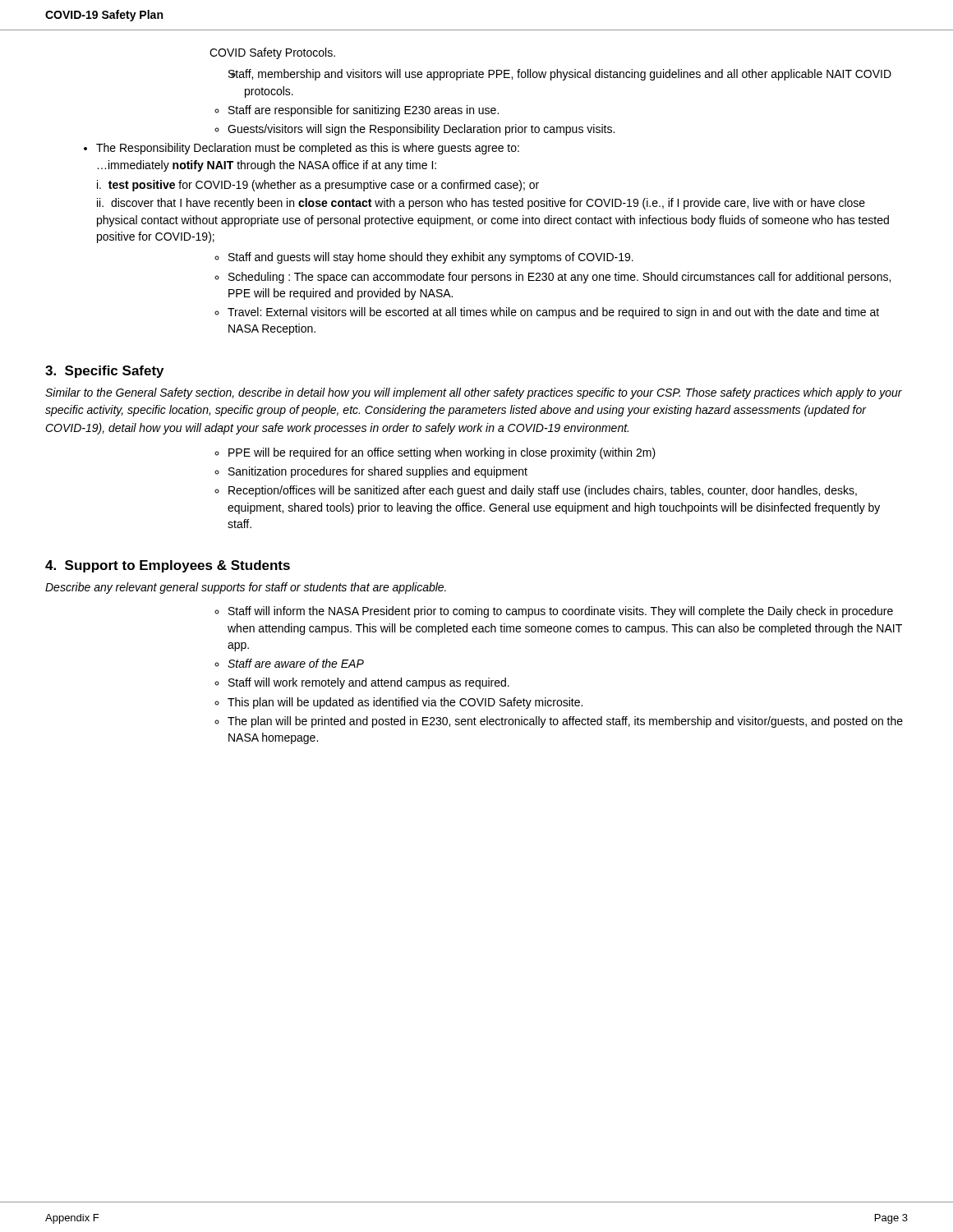Select the region starting "This plan will be updated as identified via"

click(x=559, y=702)
